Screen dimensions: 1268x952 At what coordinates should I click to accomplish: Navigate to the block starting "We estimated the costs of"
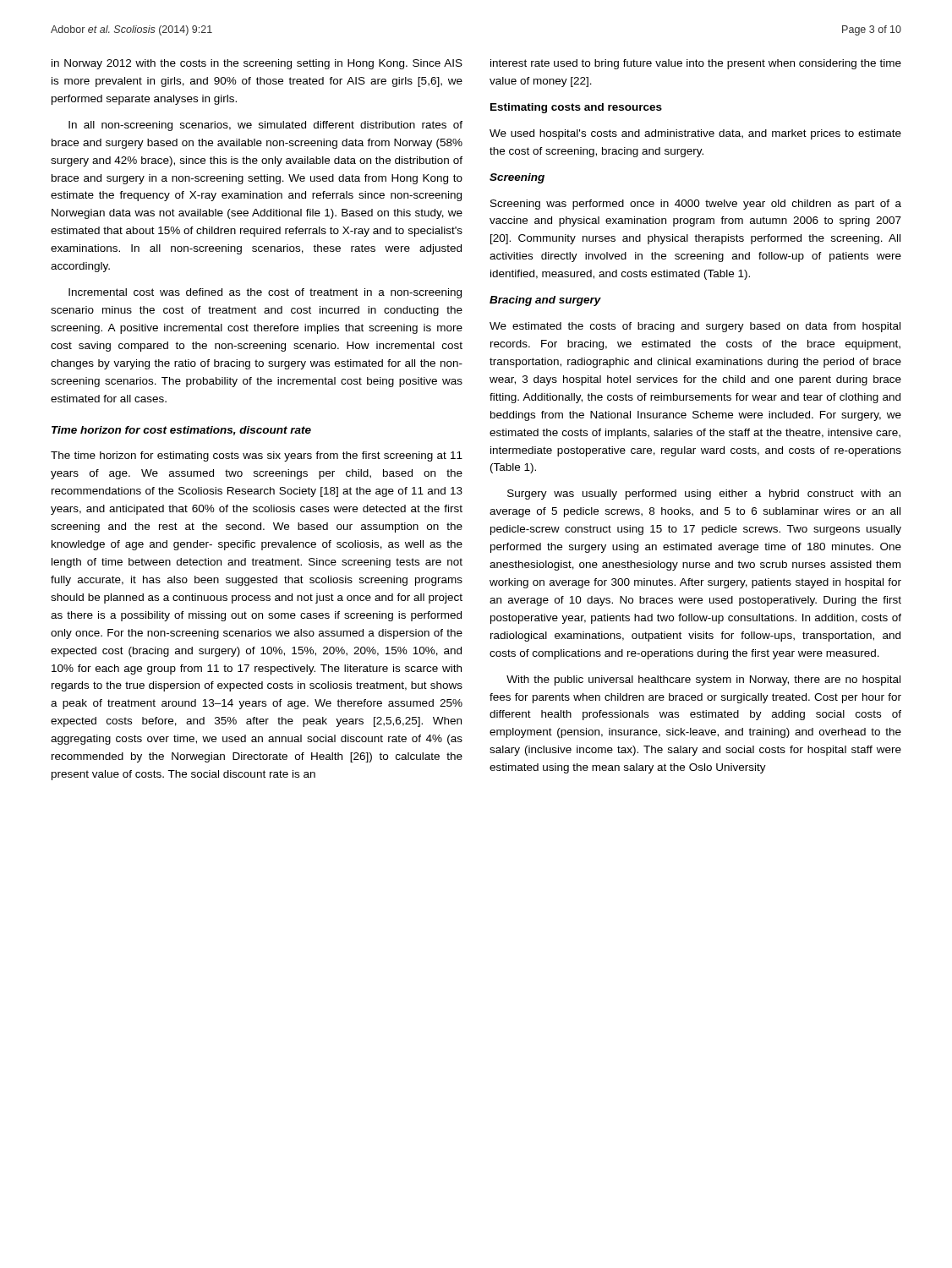click(695, 547)
